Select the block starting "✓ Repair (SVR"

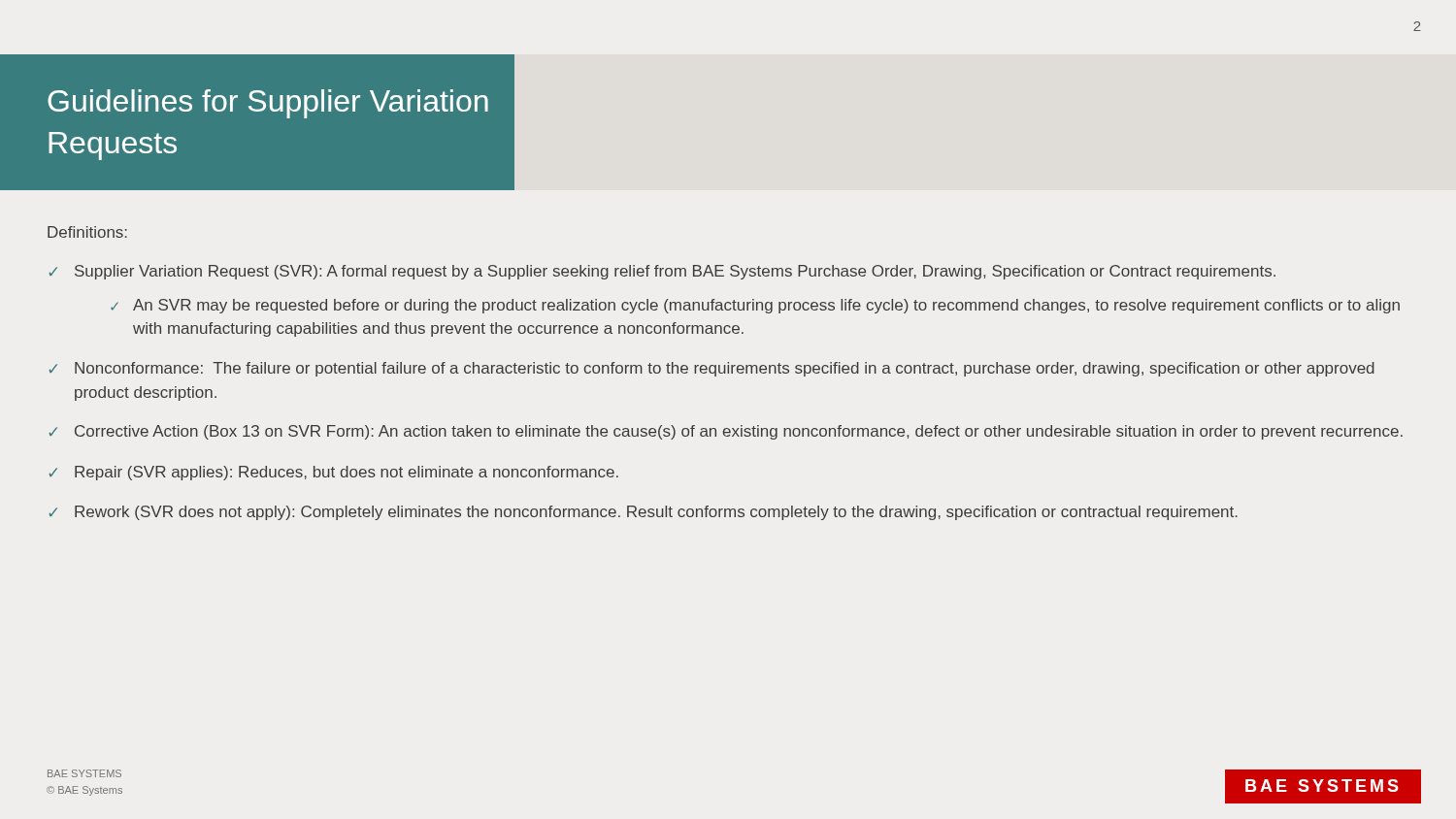(333, 473)
